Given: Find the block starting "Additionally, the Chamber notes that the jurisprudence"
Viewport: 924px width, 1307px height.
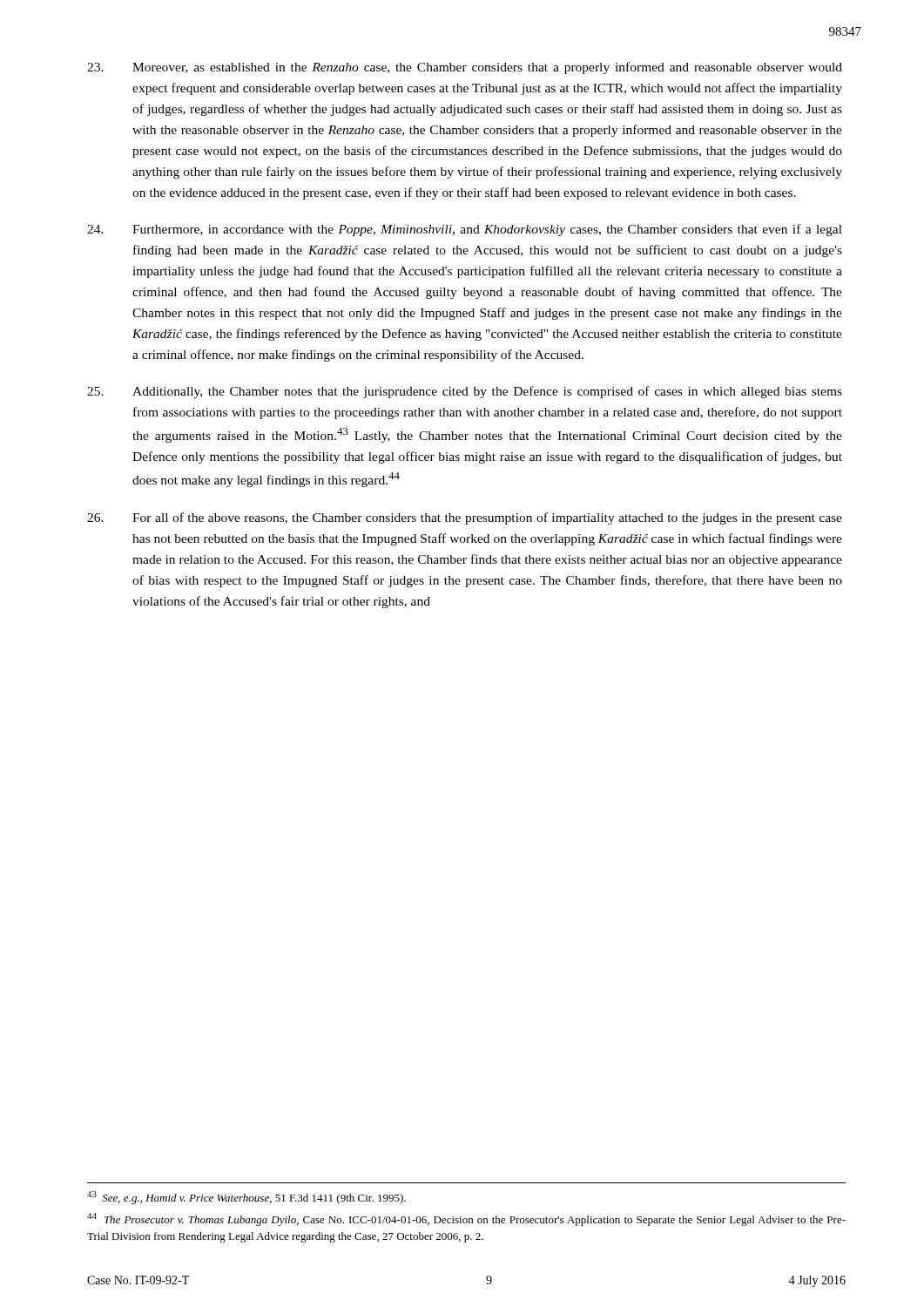Looking at the screenshot, I should [465, 436].
